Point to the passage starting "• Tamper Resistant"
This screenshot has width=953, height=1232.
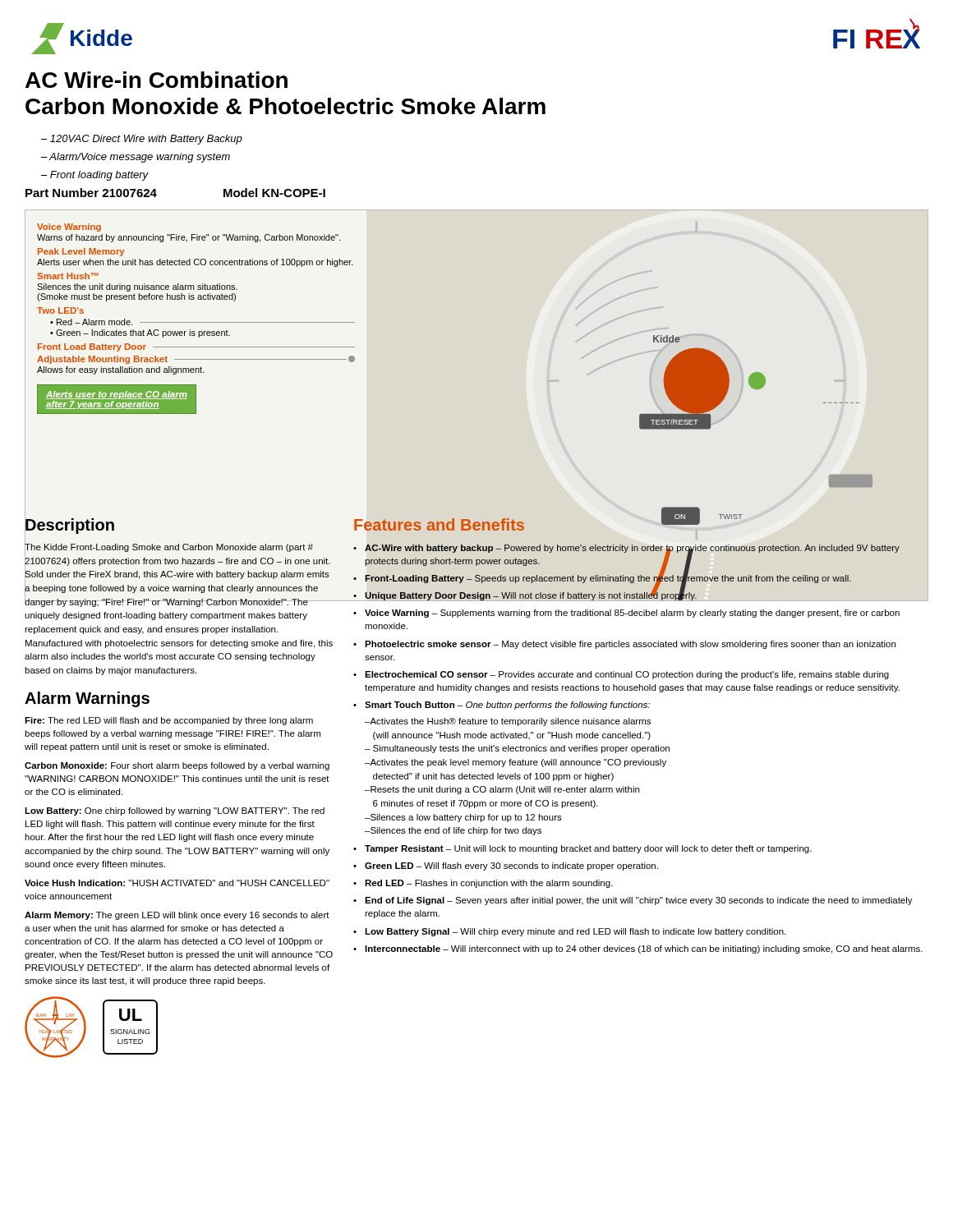583,849
